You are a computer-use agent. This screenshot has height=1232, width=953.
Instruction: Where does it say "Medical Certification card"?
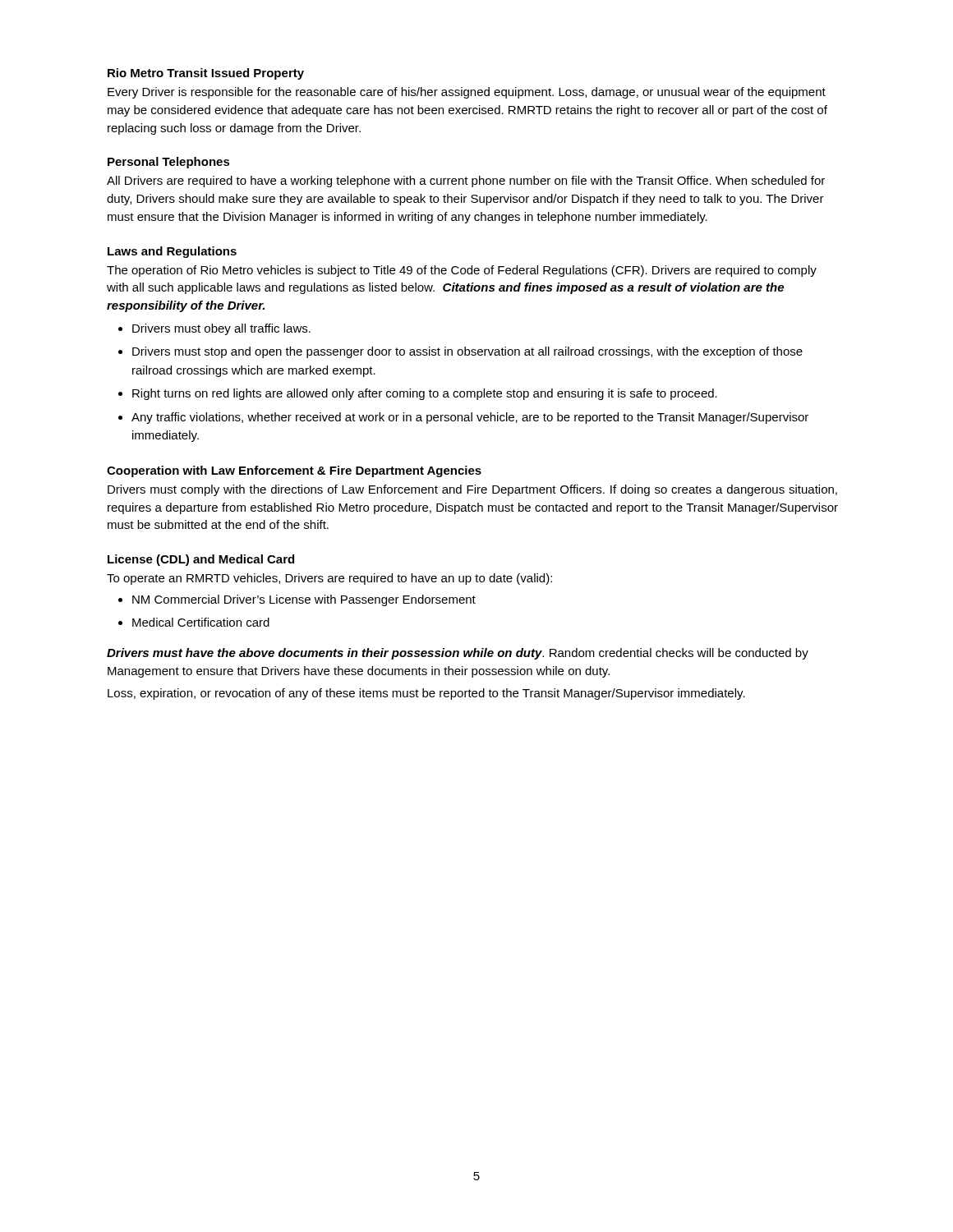201,622
